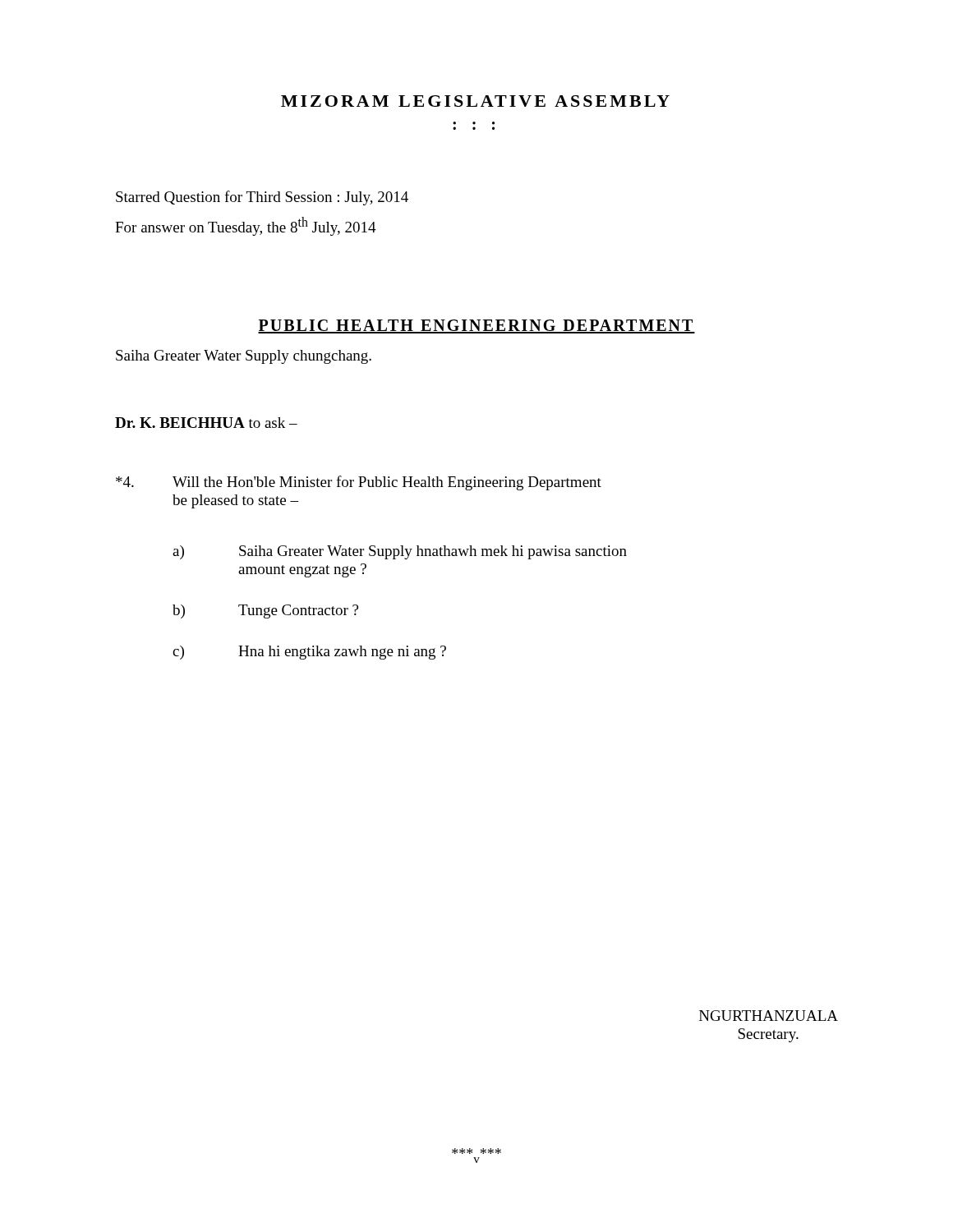The image size is (953, 1232).
Task: Find the region starting "*4. Will the Hon'ble Minister"
Action: coord(358,491)
